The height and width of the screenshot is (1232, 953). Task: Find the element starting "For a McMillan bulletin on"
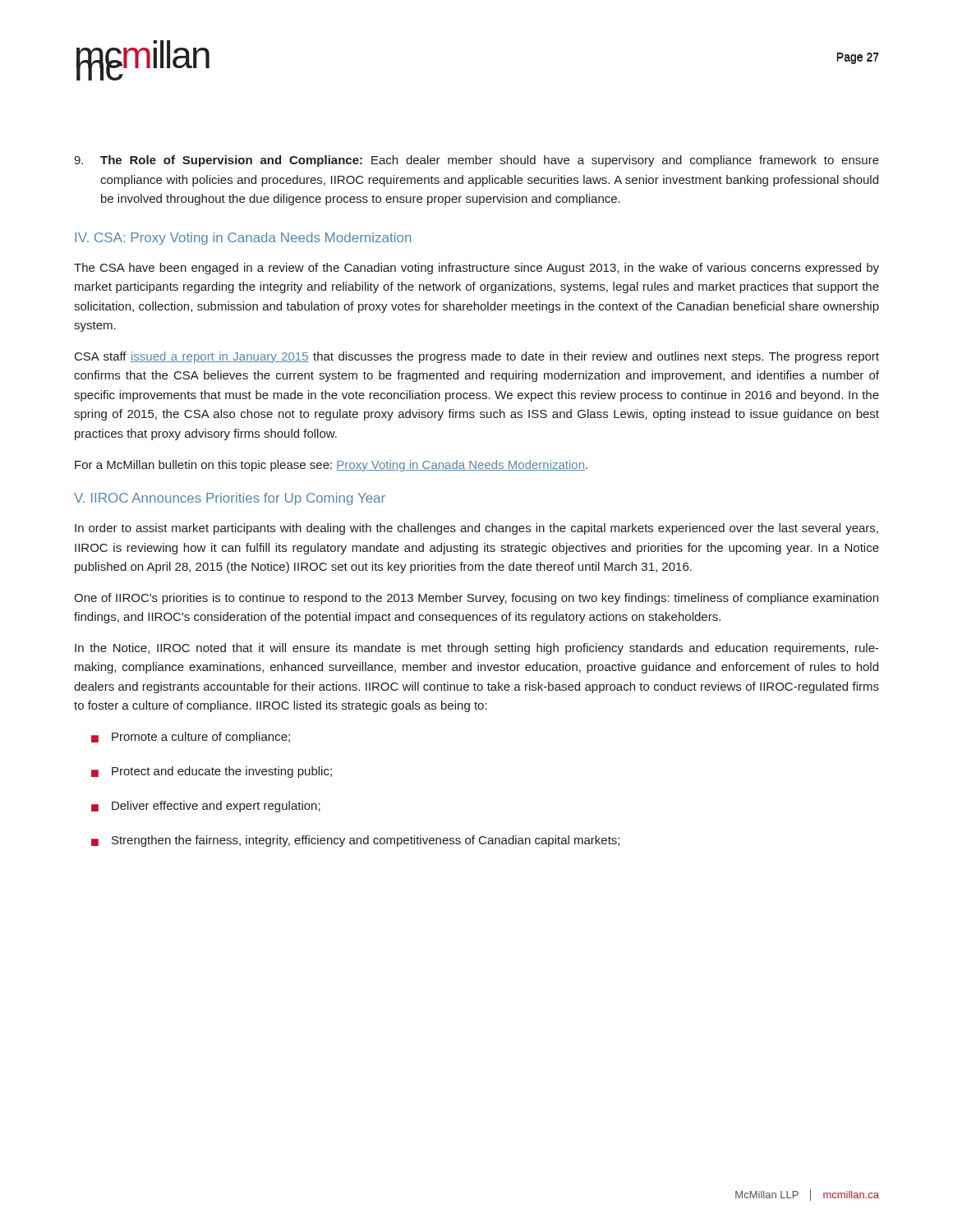[x=331, y=464]
